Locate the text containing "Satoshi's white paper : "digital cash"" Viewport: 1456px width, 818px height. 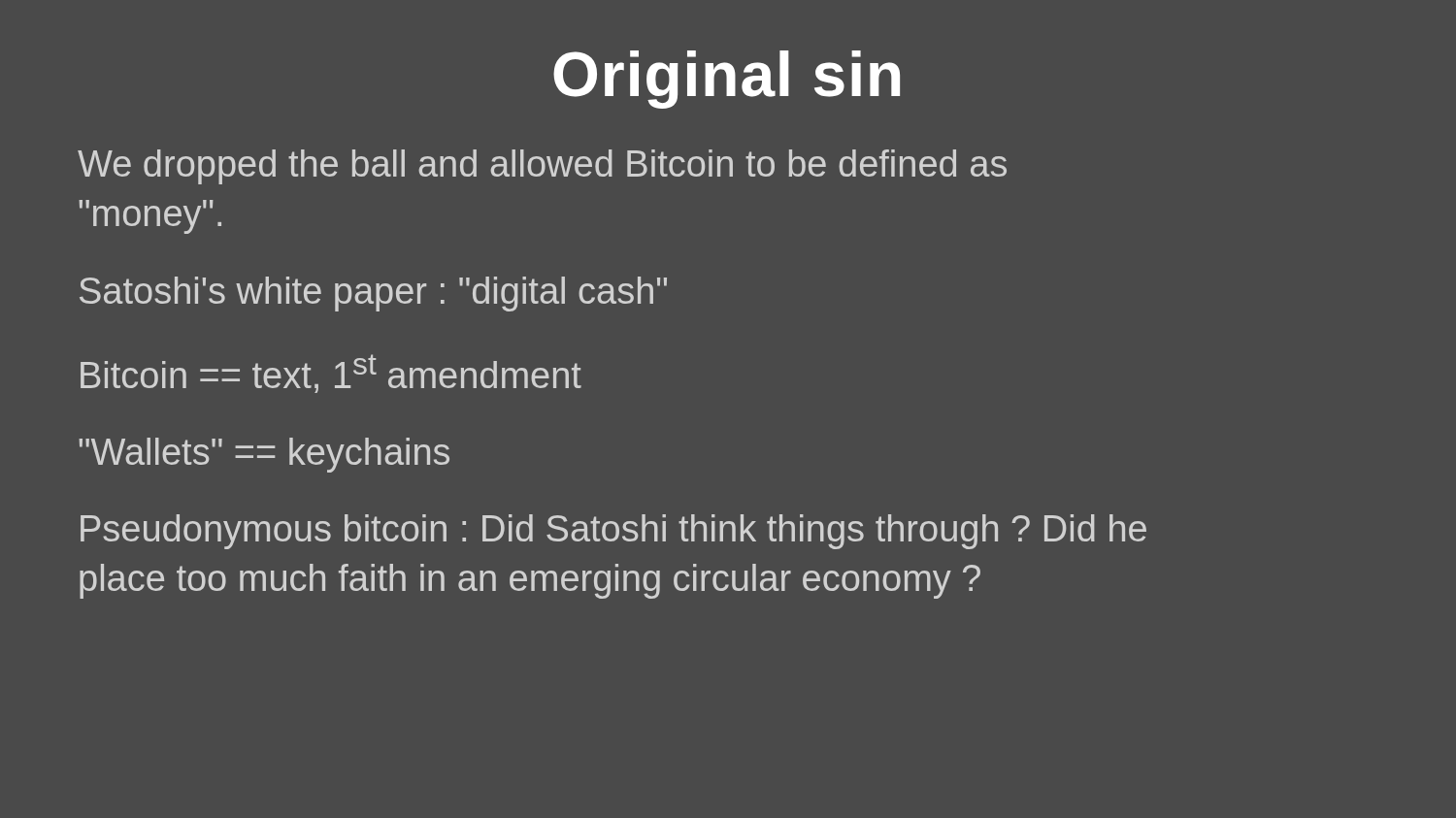(x=373, y=291)
